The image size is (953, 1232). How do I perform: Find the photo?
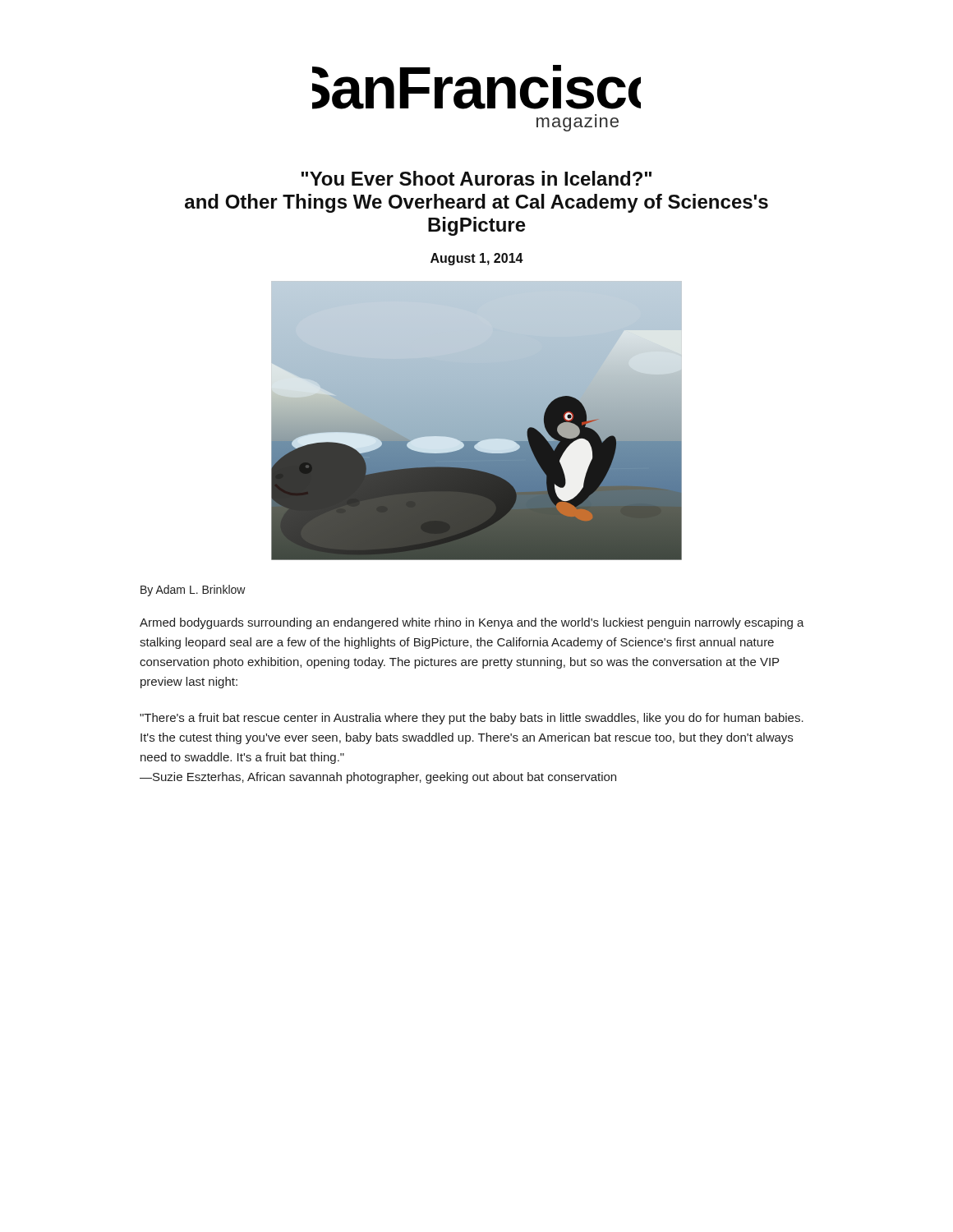tap(476, 422)
